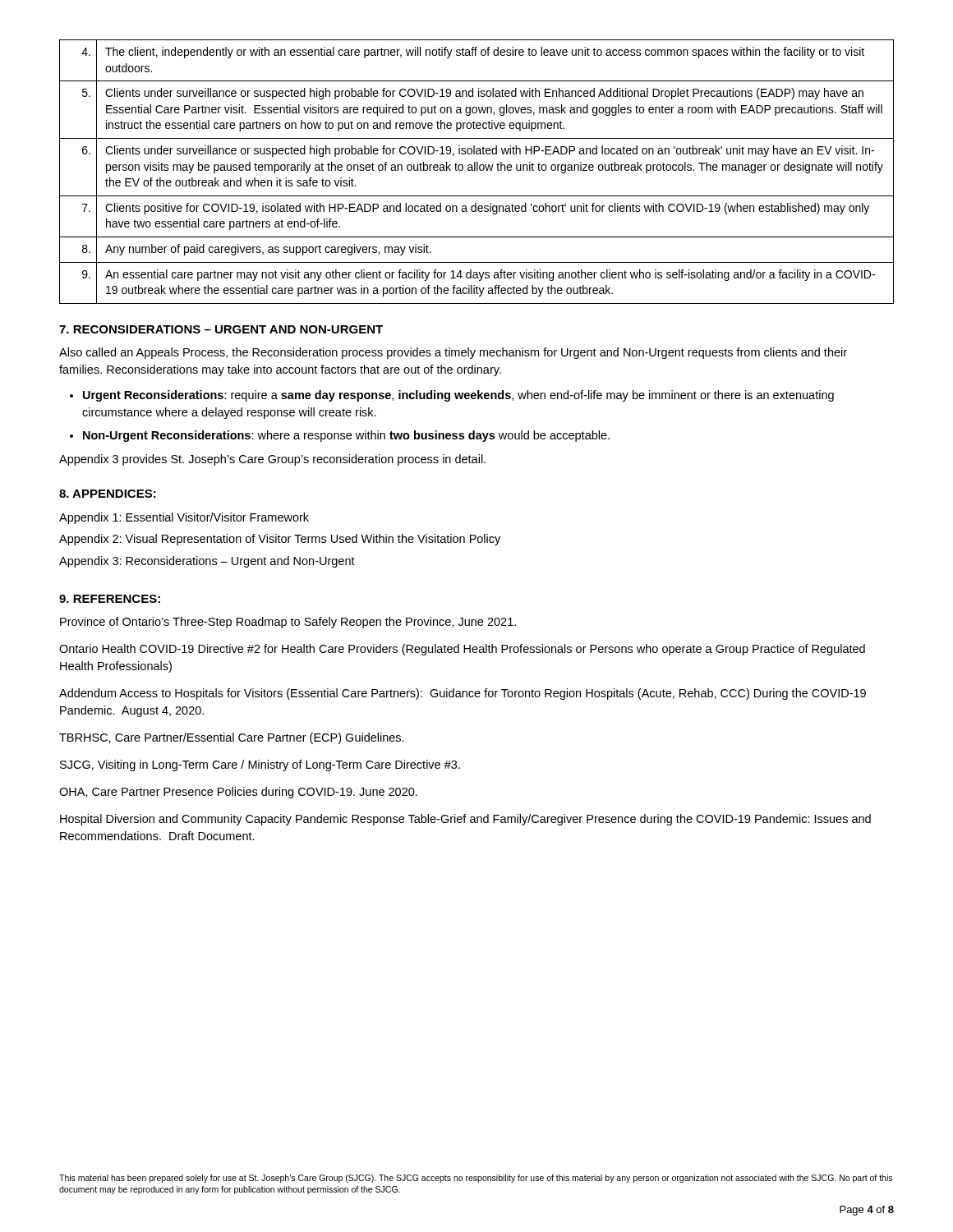The width and height of the screenshot is (953, 1232).
Task: Locate the region starting "8. APPENDICES:"
Action: point(108,493)
